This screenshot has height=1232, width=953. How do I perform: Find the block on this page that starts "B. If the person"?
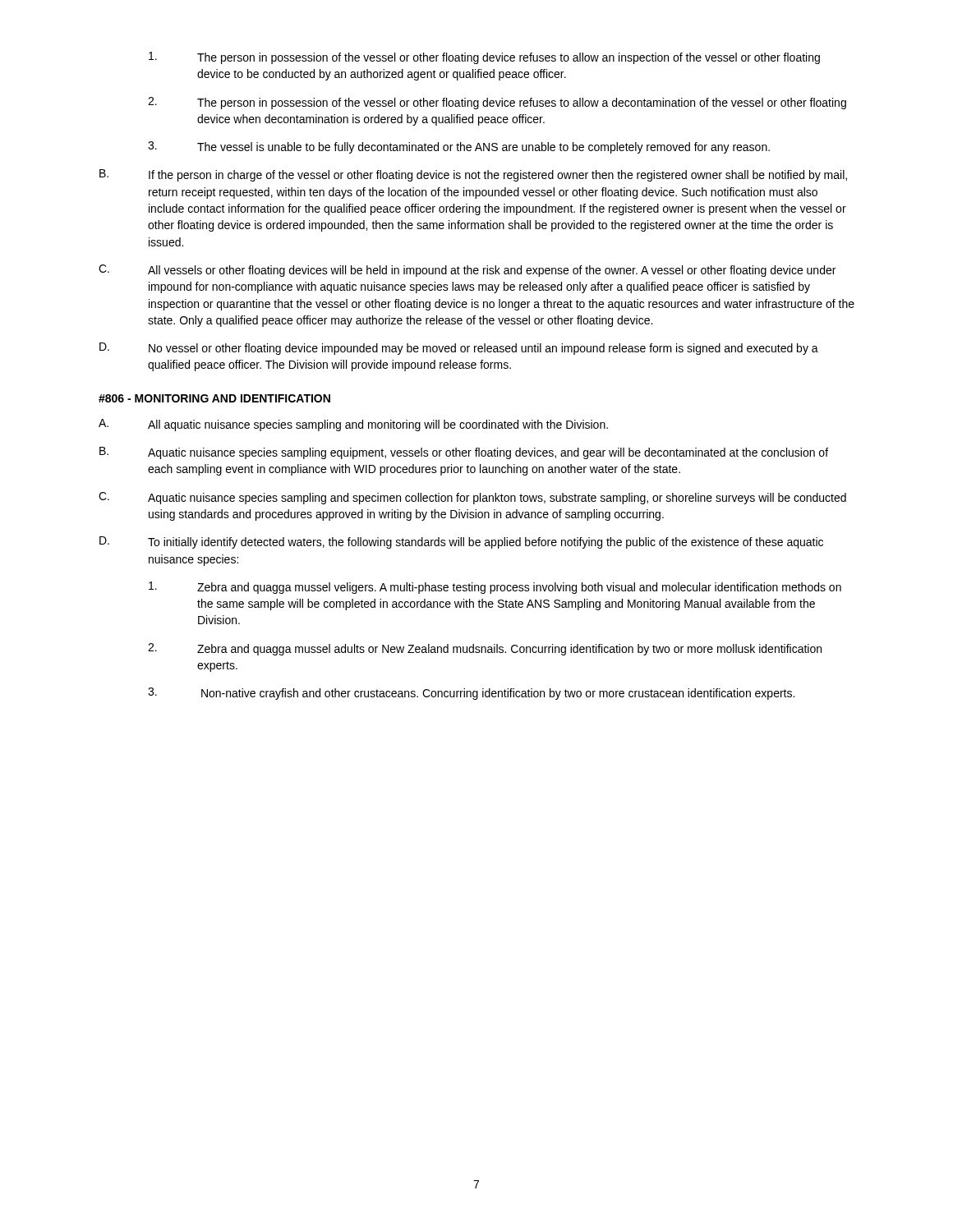tap(476, 209)
